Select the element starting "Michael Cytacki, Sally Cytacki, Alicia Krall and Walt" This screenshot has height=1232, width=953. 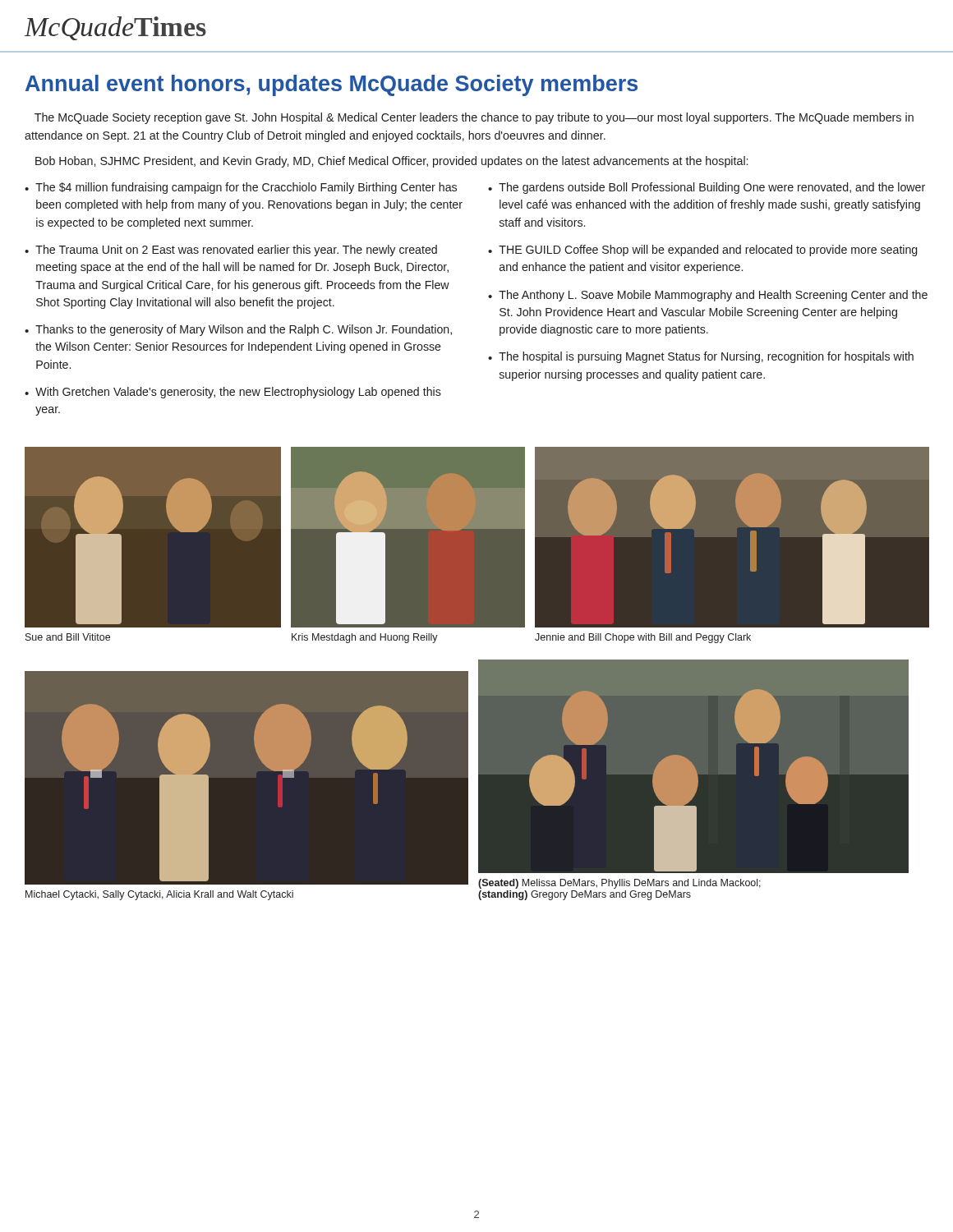(x=159, y=894)
